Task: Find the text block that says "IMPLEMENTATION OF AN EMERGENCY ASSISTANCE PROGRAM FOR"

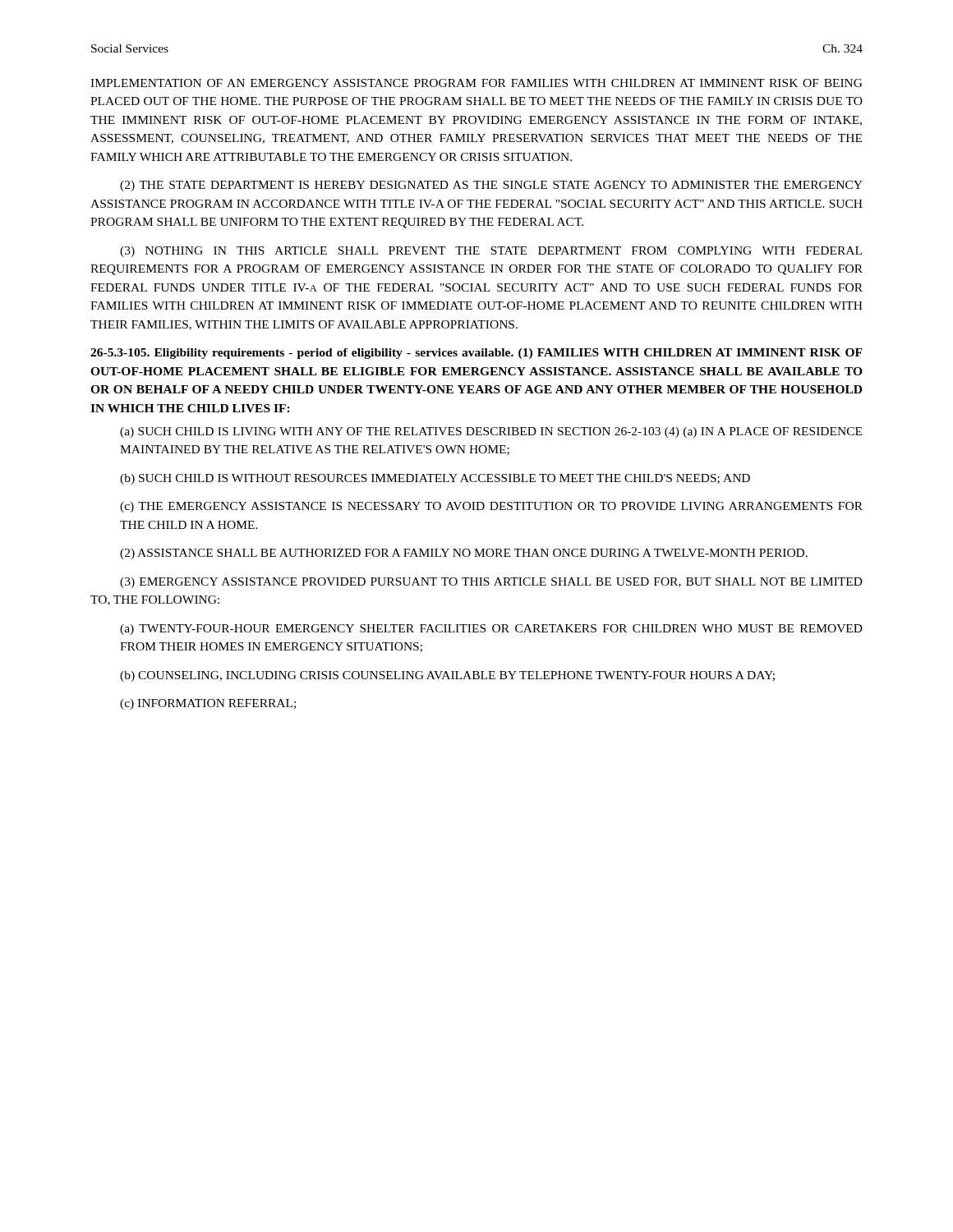Action: pos(476,119)
